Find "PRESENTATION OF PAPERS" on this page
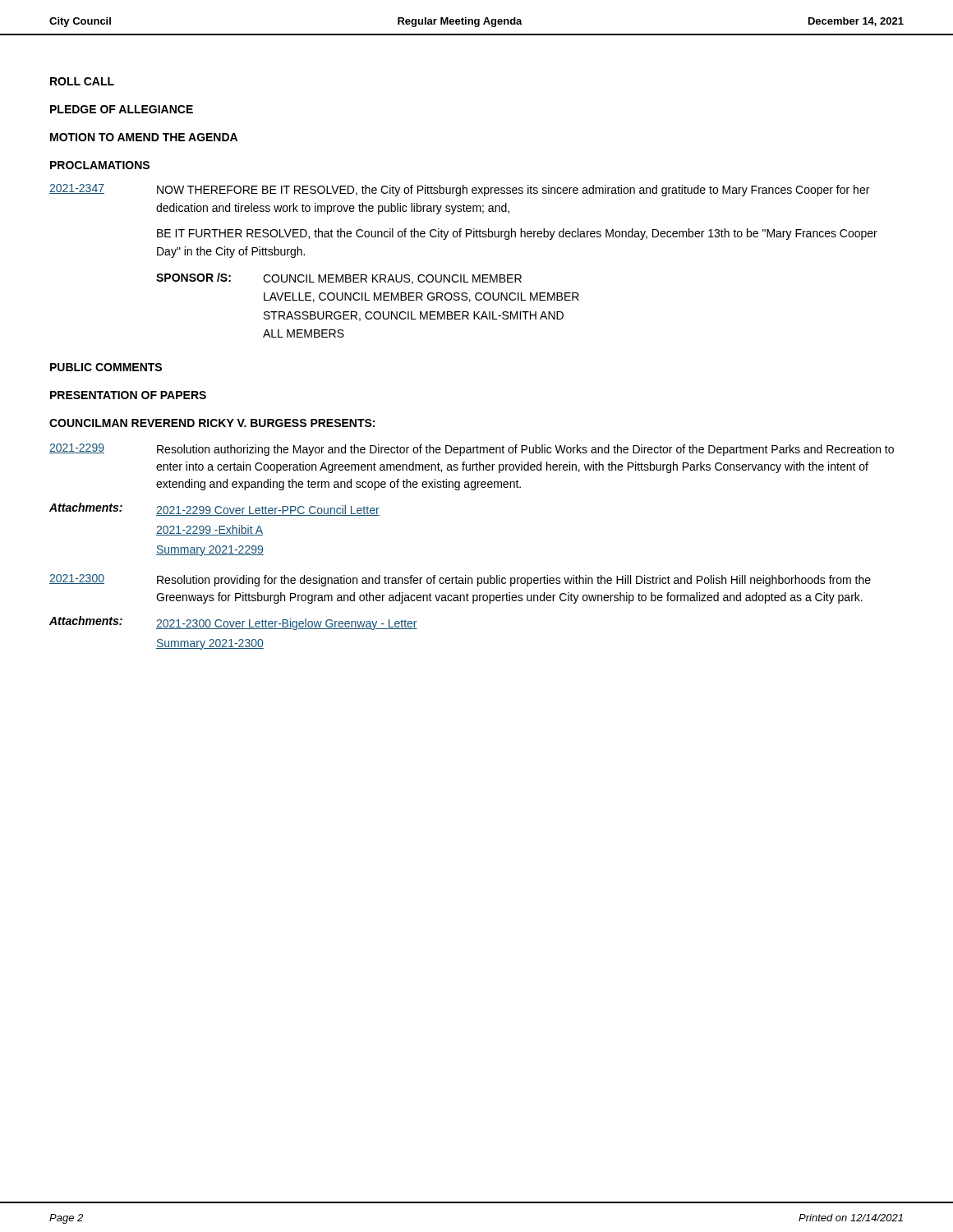Screen dimensions: 1232x953 tap(128, 395)
